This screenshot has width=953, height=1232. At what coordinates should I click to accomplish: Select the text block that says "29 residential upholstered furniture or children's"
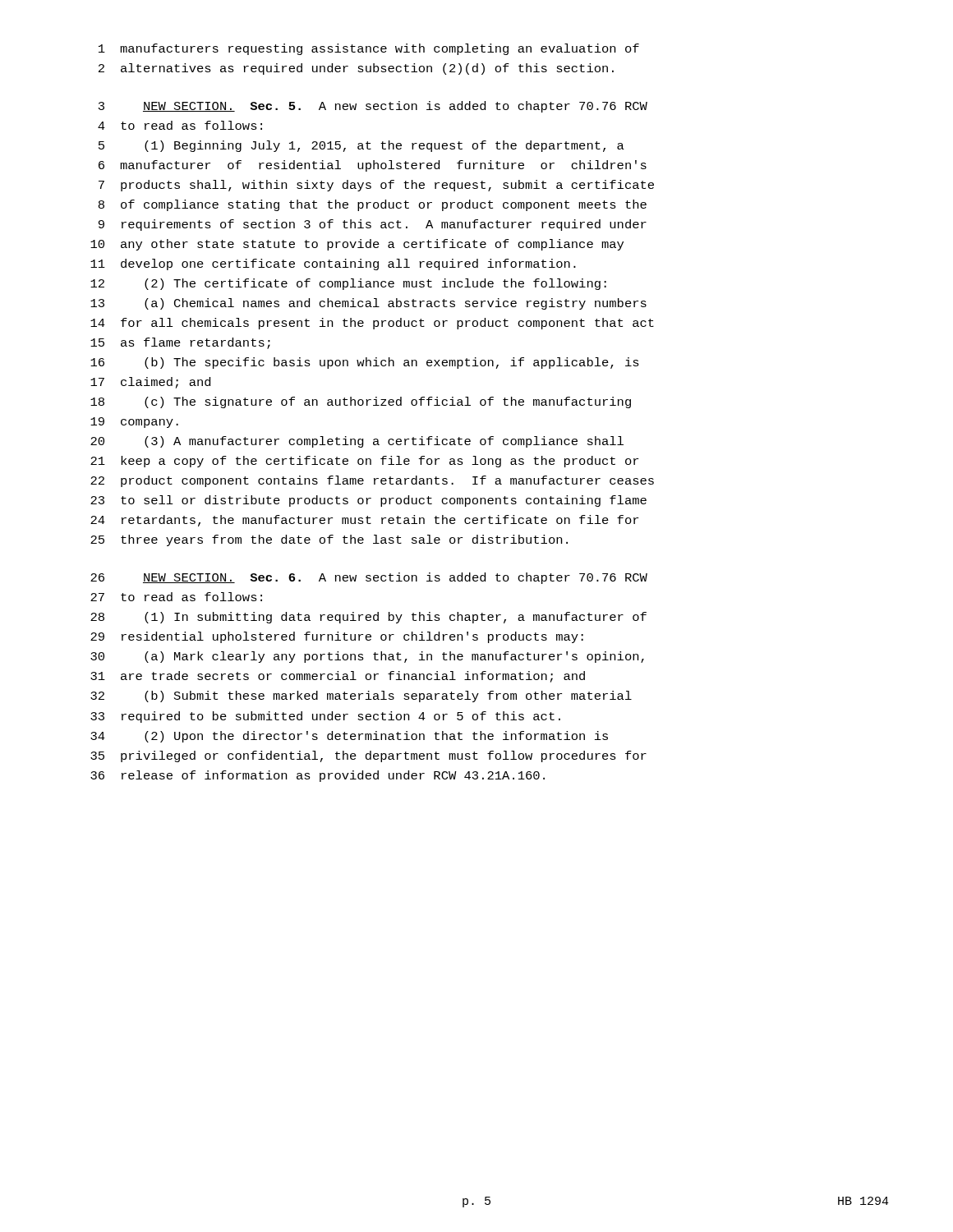point(476,638)
